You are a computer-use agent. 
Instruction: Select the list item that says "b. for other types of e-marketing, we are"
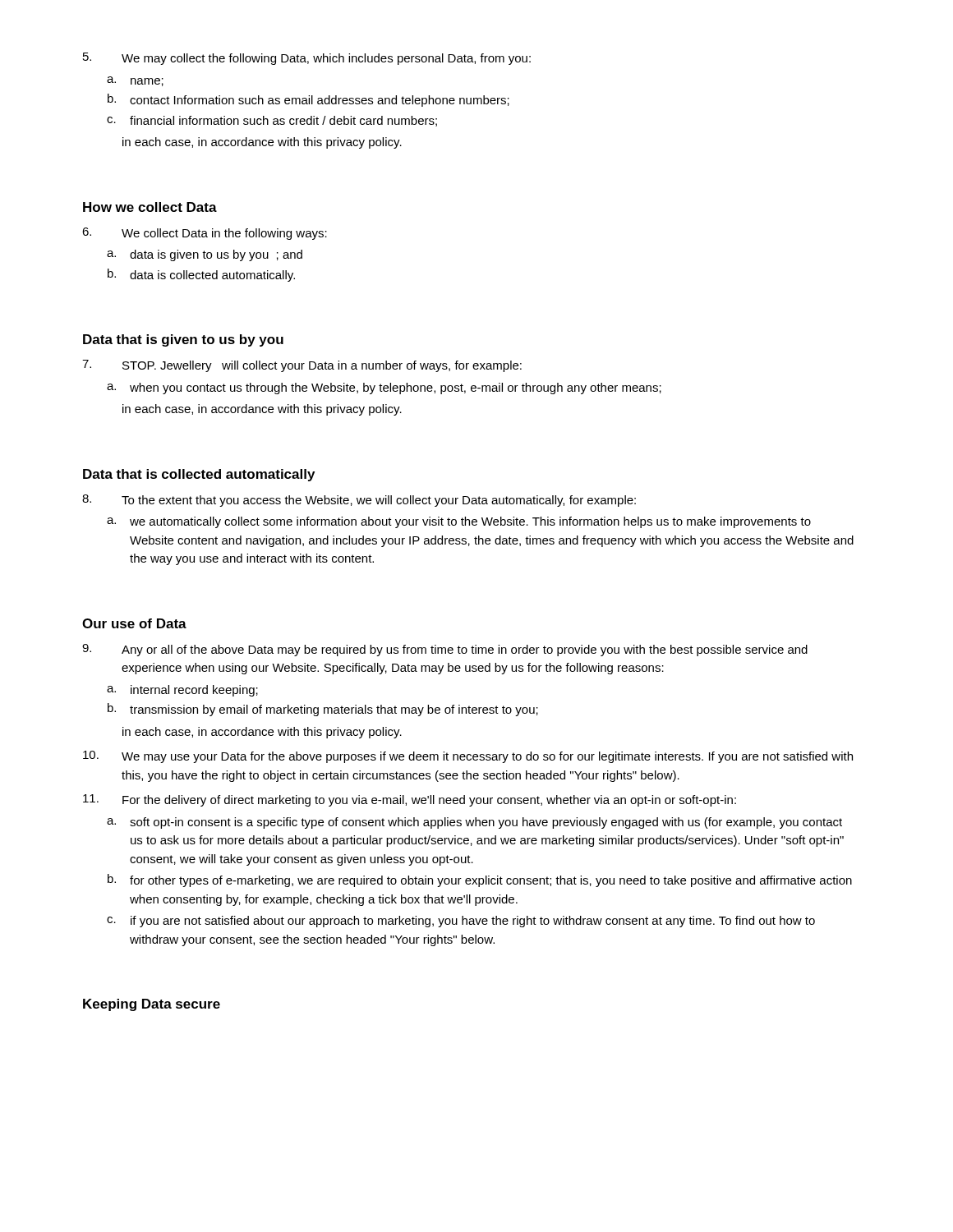pyautogui.click(x=481, y=890)
